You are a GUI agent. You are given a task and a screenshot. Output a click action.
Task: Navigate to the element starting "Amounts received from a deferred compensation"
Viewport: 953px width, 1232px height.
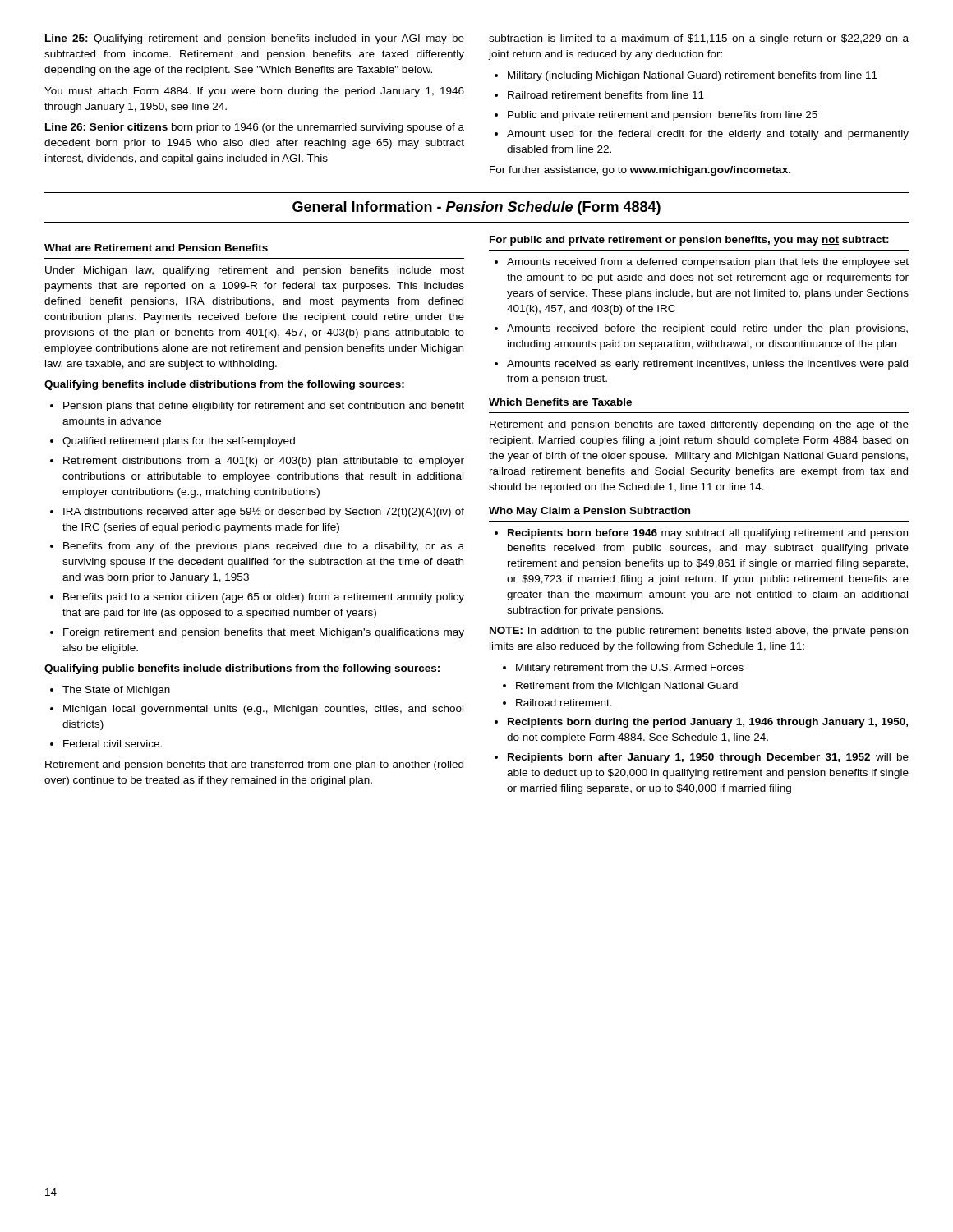(x=708, y=285)
